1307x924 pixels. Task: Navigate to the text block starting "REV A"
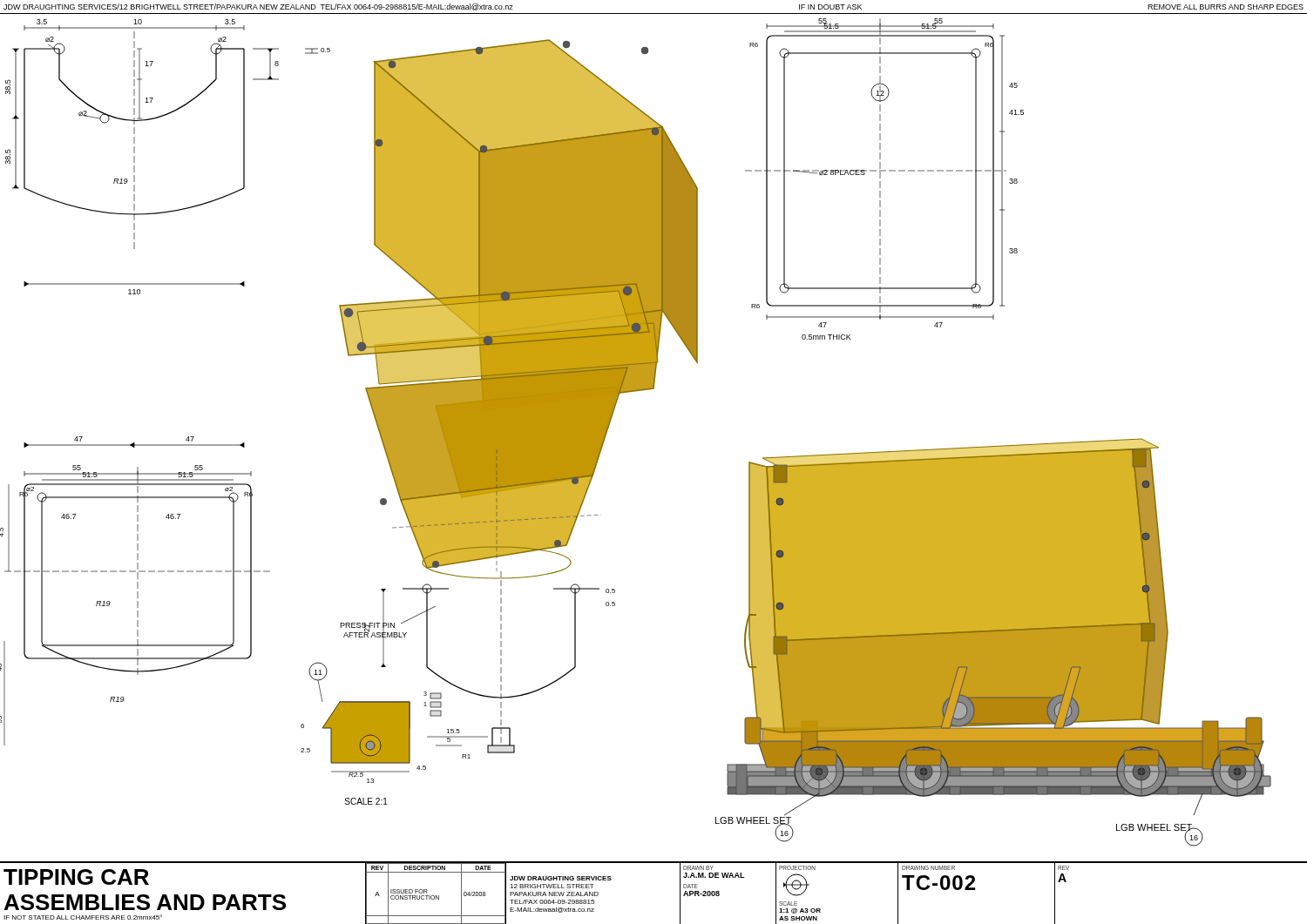tap(1073, 875)
